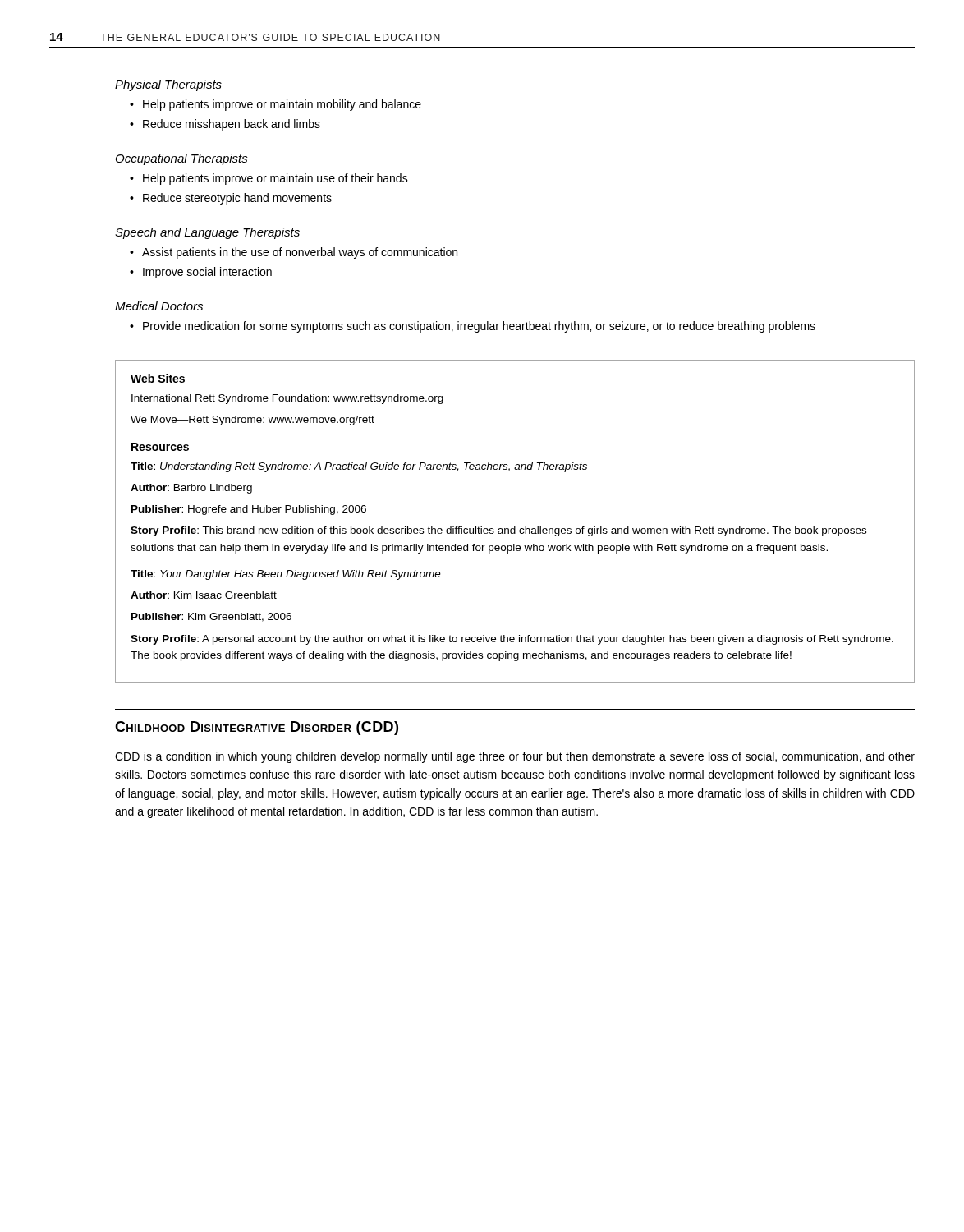Where is the passage that starts "CDD is a condition in"?
This screenshot has height=1232, width=964.
515,784
